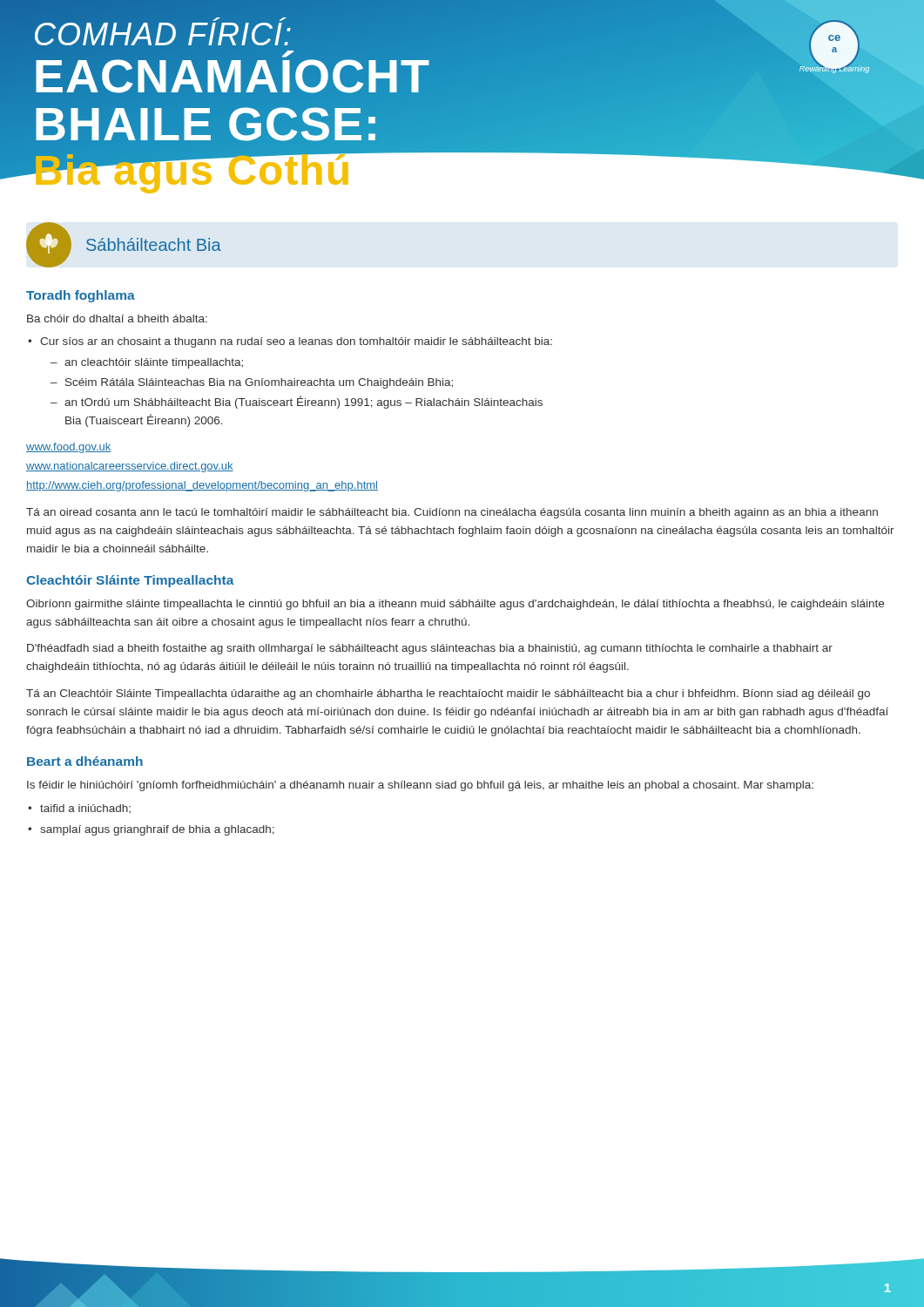Viewport: 924px width, 1307px height.
Task: Point to the block starting "• samplaí agus grianghraif"
Action: click(151, 830)
